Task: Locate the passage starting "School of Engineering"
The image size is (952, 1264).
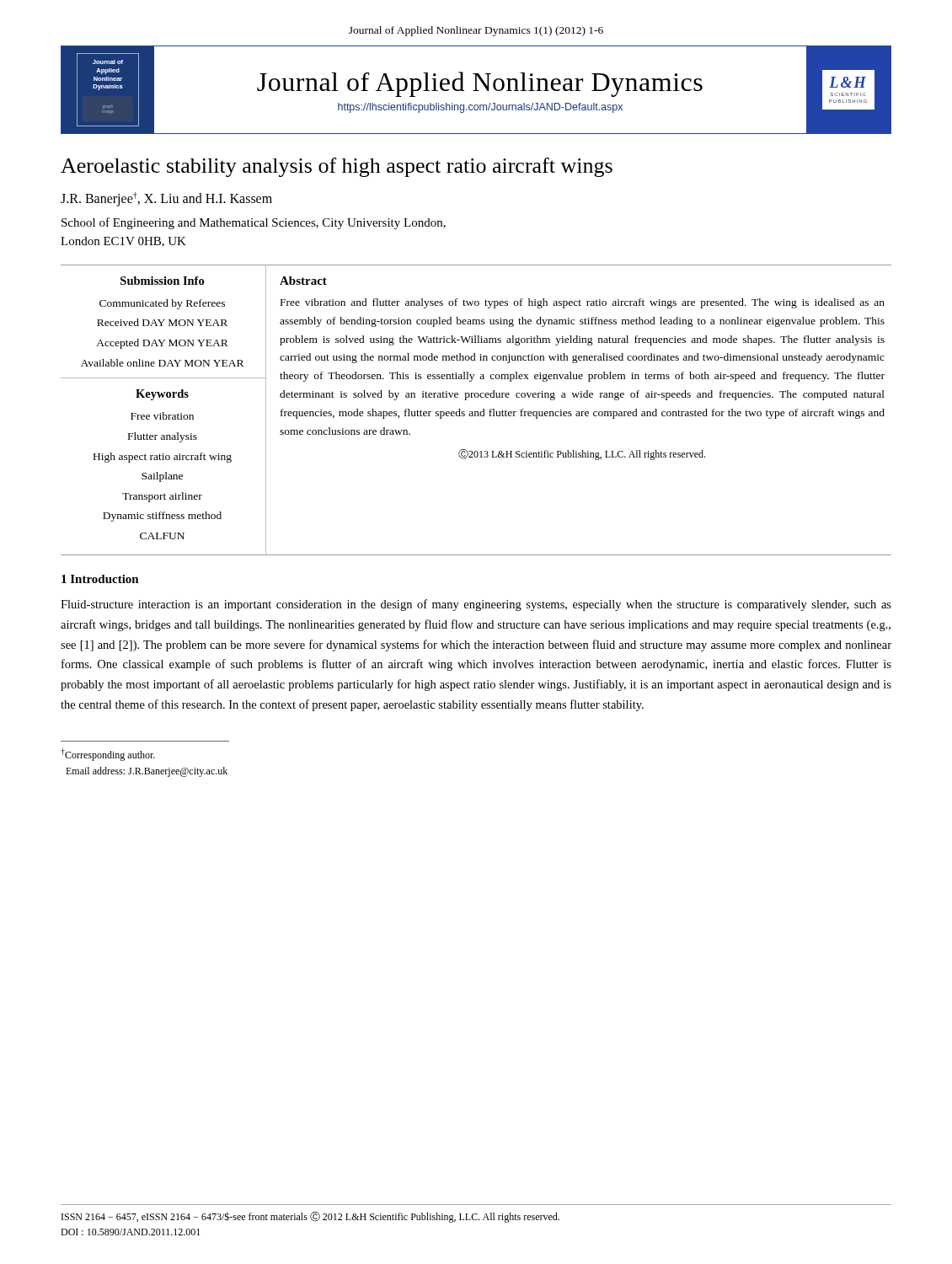Action: point(253,232)
